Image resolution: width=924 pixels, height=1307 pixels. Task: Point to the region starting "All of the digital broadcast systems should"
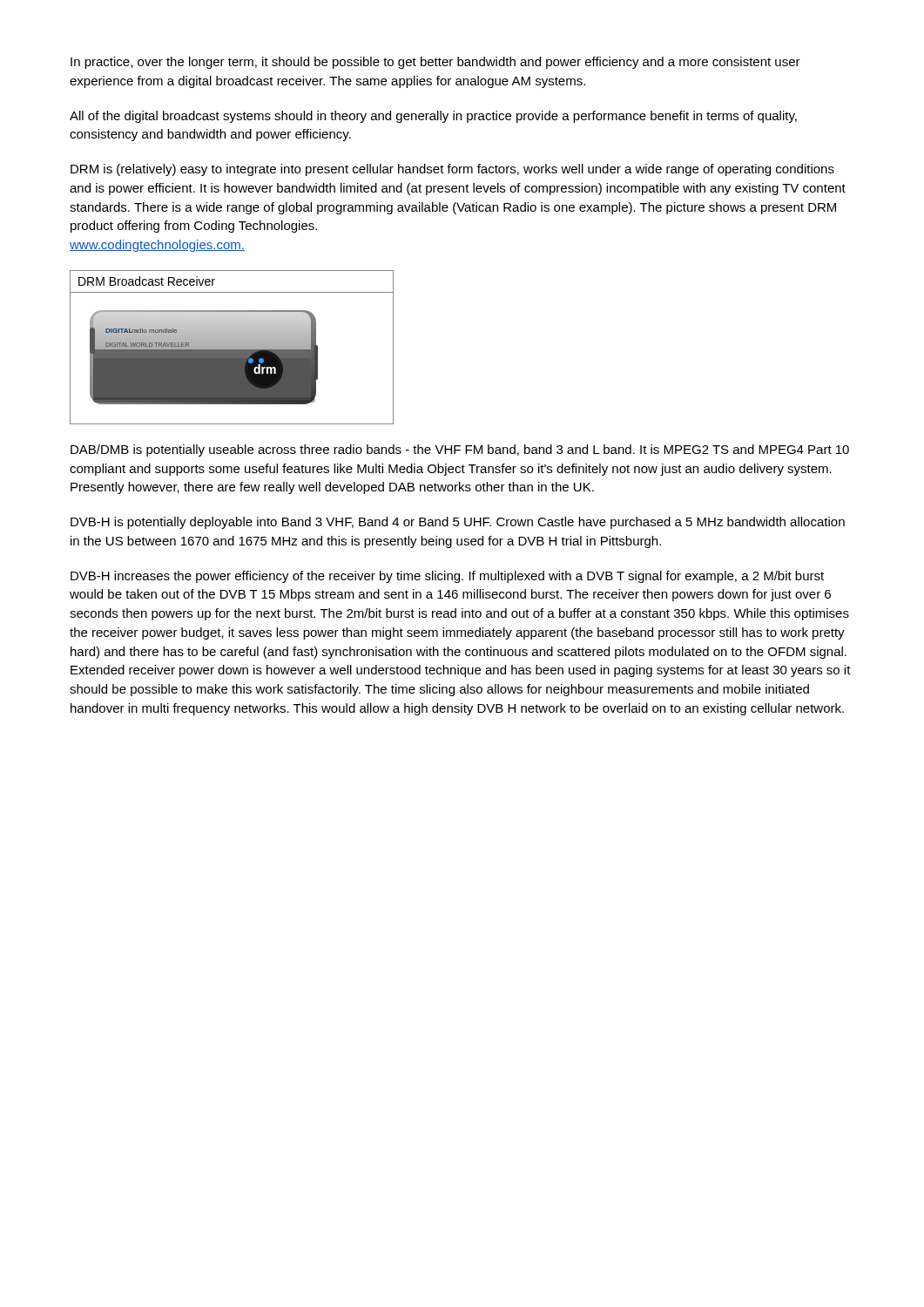coord(434,124)
